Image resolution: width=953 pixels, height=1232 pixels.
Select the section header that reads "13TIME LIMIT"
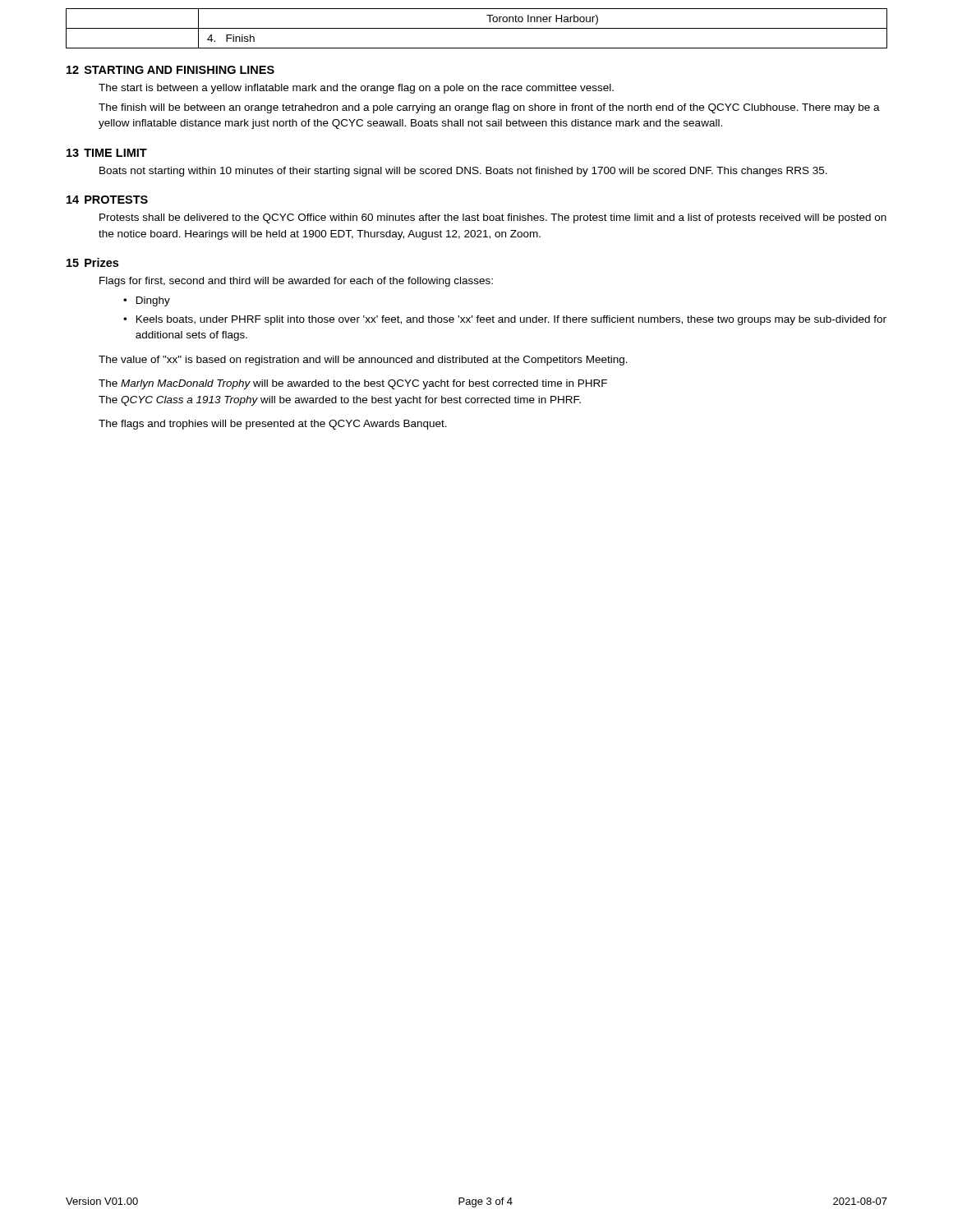click(106, 153)
